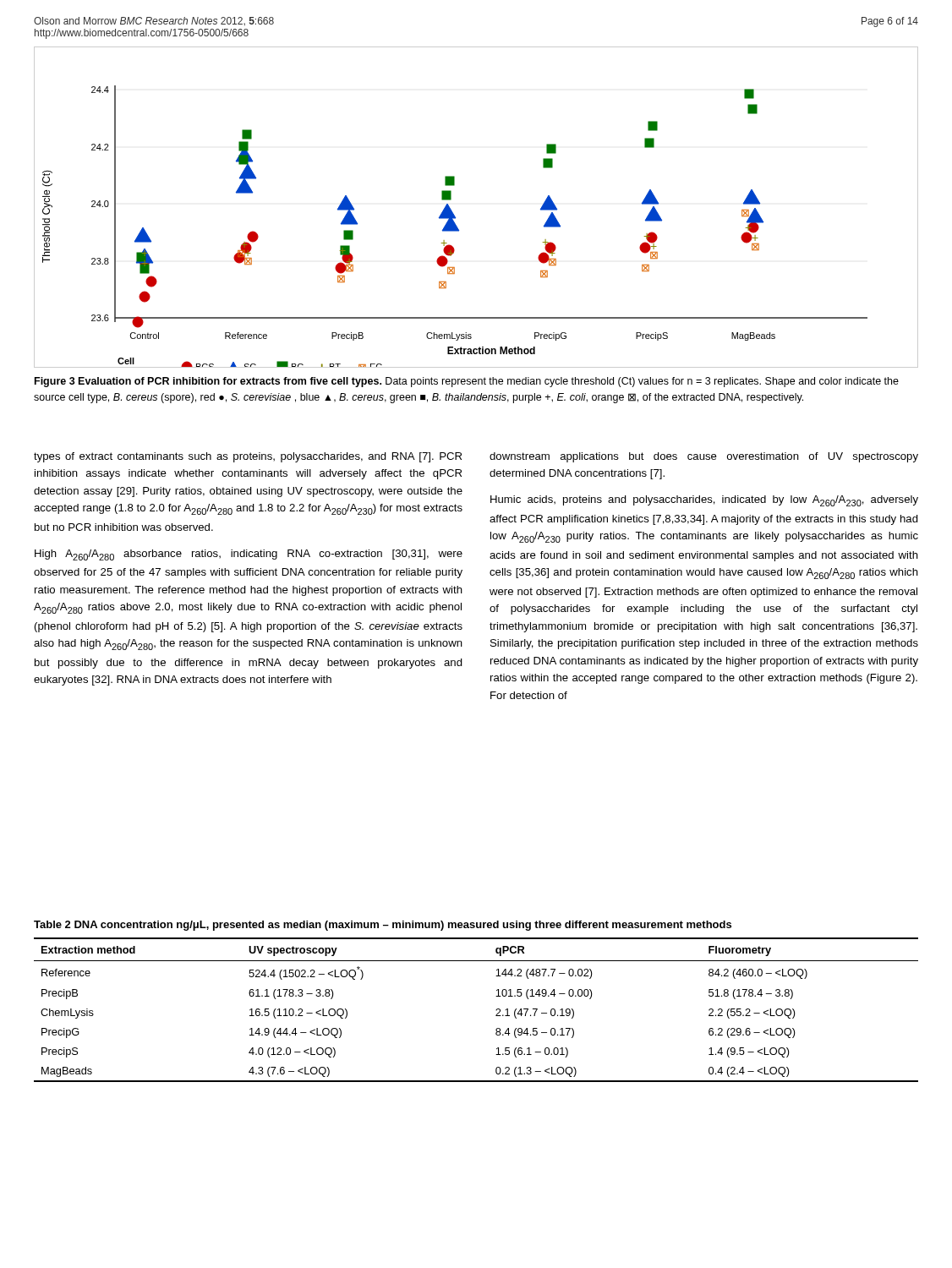
Task: Point to the caption beginning "Table 2 DNA concentration ng/μL, presented as"
Action: [x=383, y=924]
